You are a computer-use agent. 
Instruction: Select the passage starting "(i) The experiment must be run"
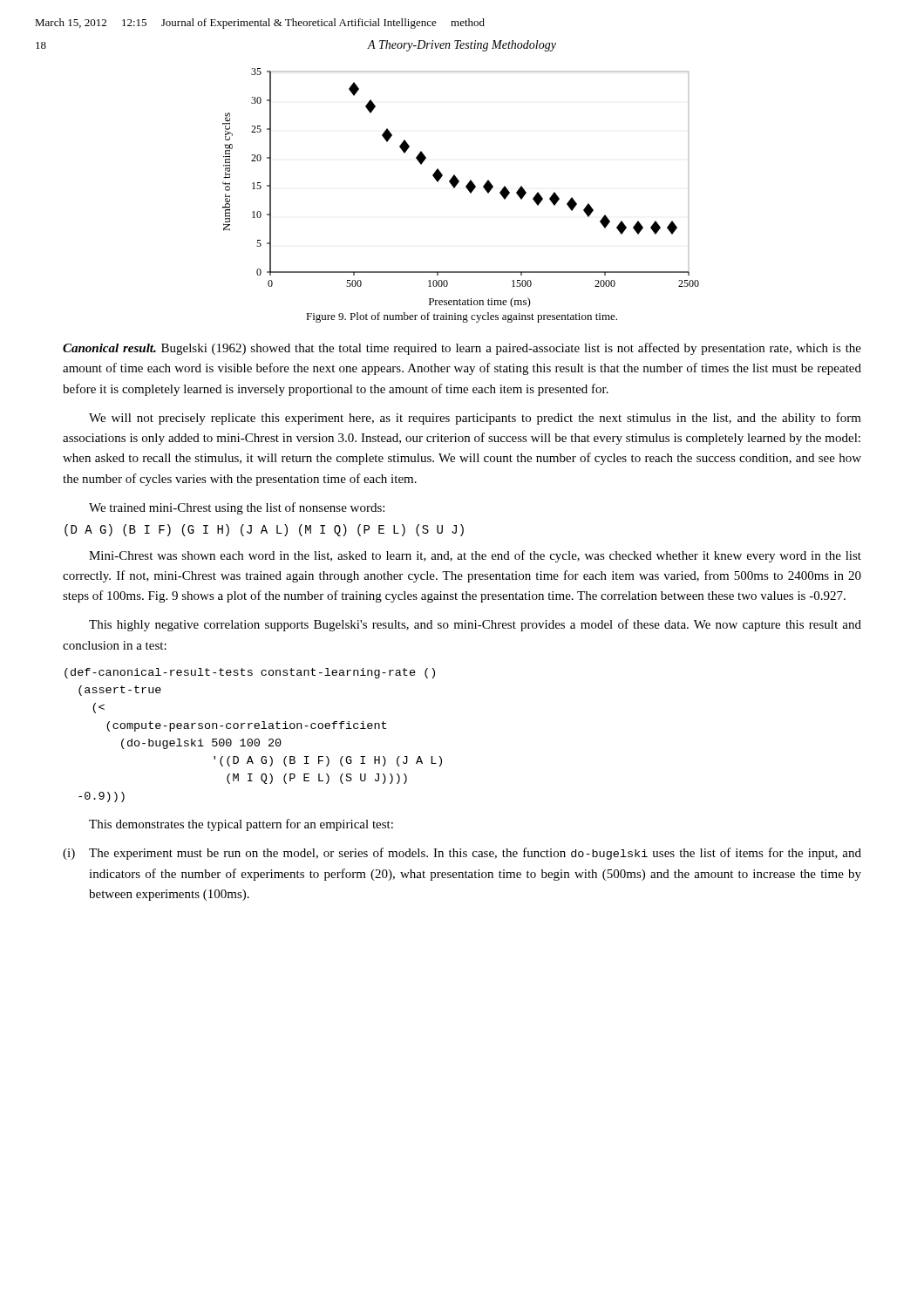pos(462,874)
